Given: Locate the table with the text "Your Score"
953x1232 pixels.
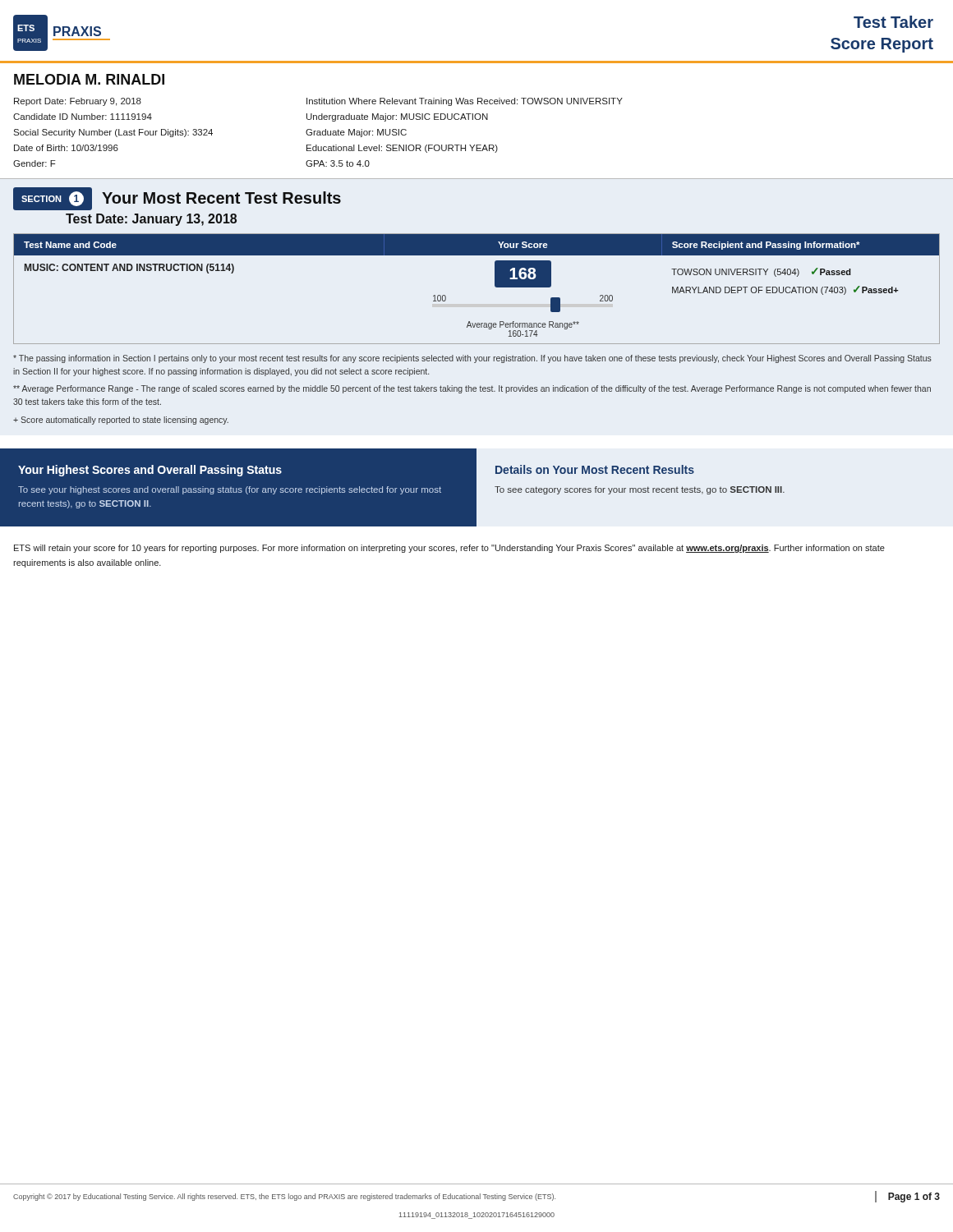Looking at the screenshot, I should [476, 289].
